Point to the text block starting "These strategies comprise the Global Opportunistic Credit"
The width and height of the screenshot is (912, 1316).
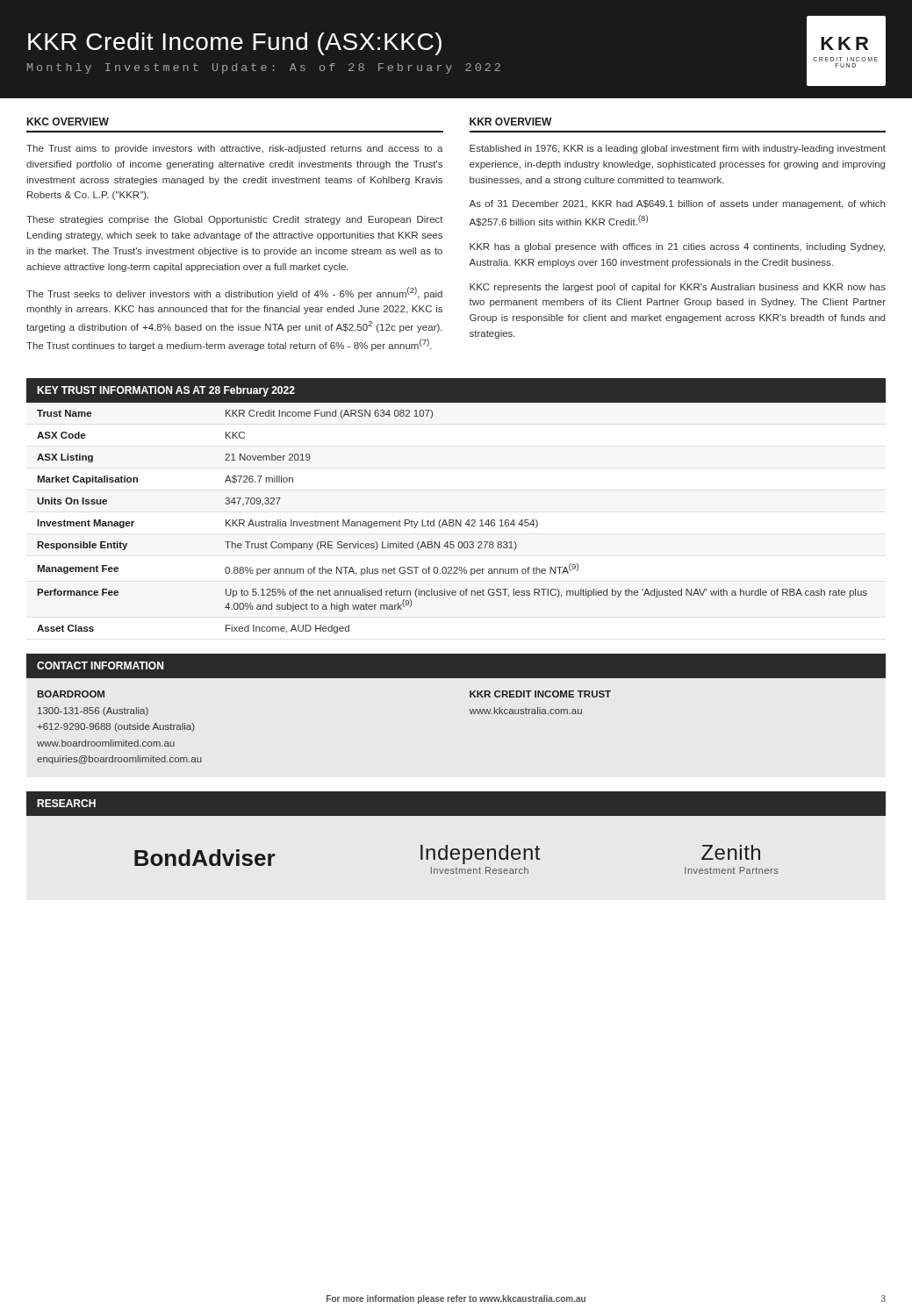pyautogui.click(x=235, y=243)
